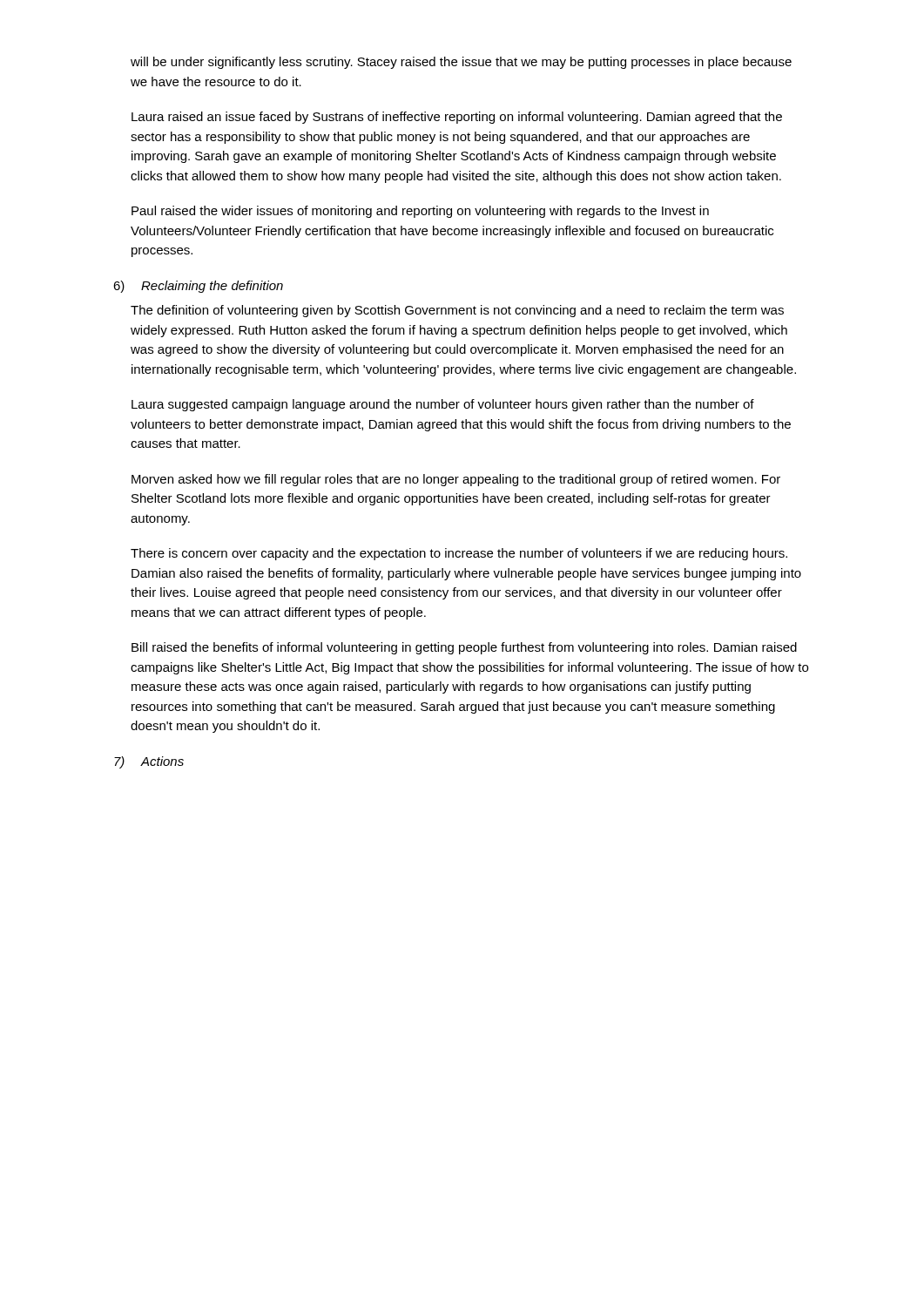This screenshot has height=1307, width=924.
Task: Find the passage starting "Laura suggested campaign language around the number of"
Action: (461, 423)
